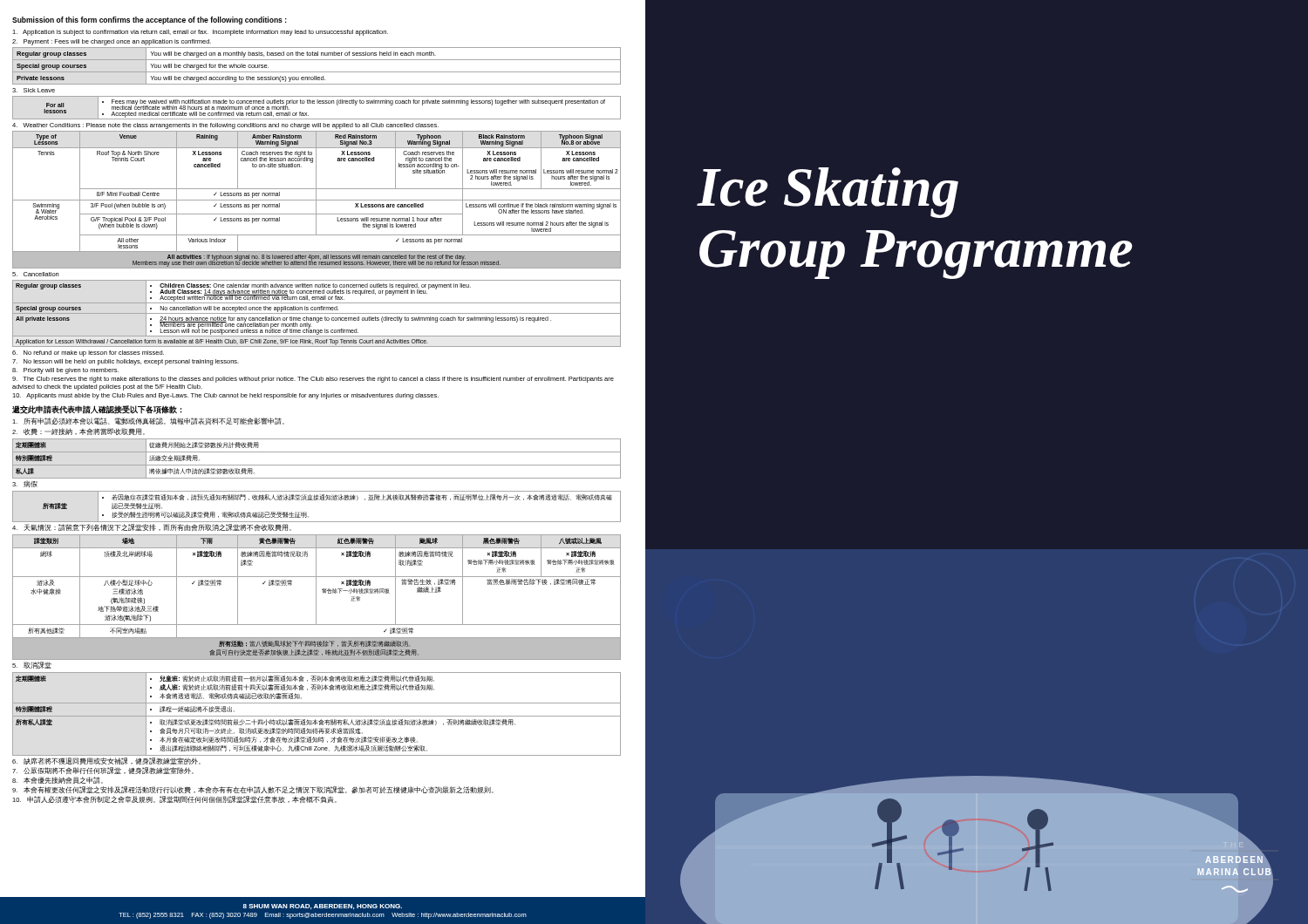Click on the logo

[x=1235, y=866]
